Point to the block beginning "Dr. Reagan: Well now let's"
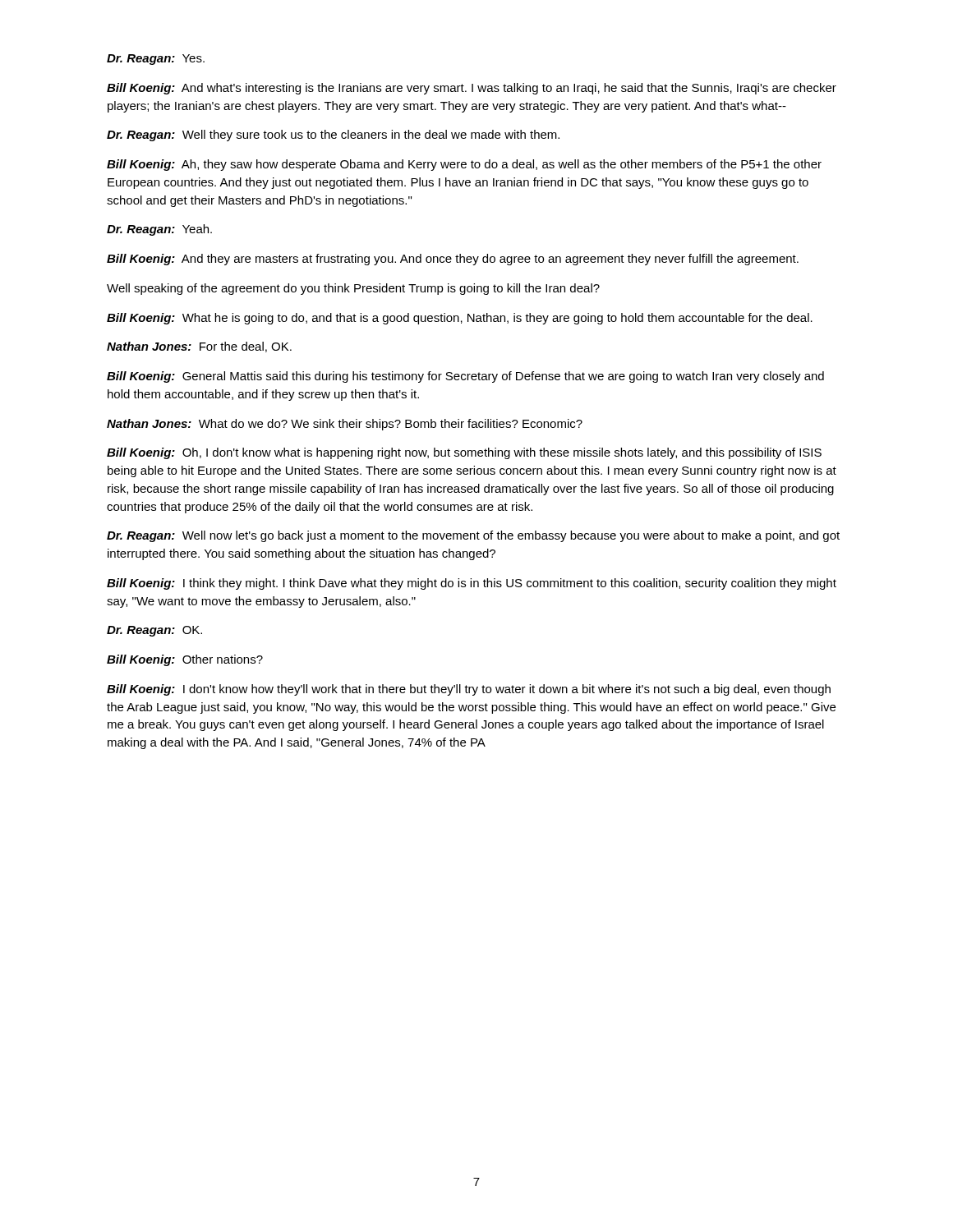Screen dimensions: 1232x953 click(x=473, y=544)
